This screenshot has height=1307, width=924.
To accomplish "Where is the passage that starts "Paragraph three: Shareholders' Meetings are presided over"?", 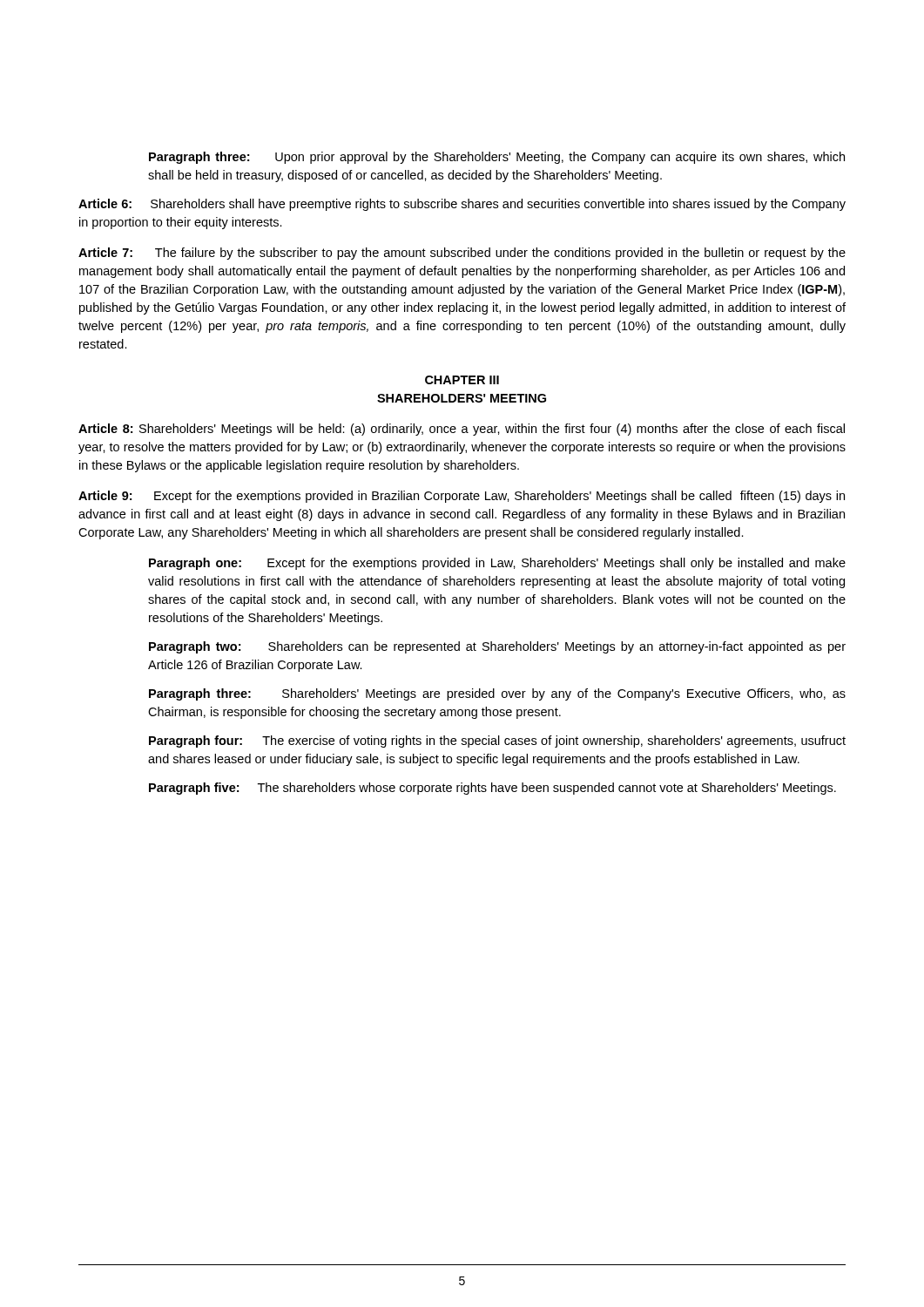I will coord(497,703).
